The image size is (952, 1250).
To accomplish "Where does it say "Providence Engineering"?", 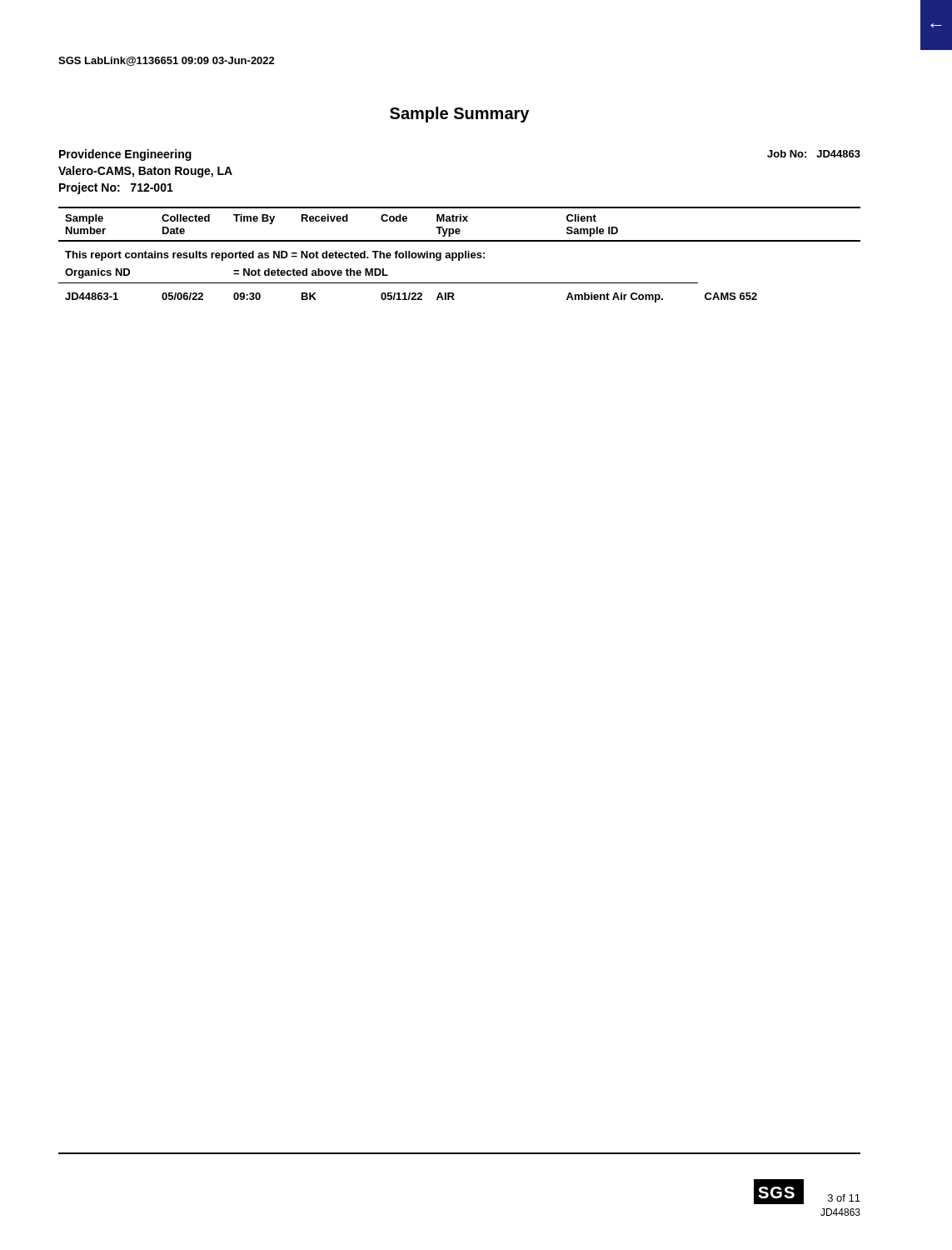I will point(125,154).
